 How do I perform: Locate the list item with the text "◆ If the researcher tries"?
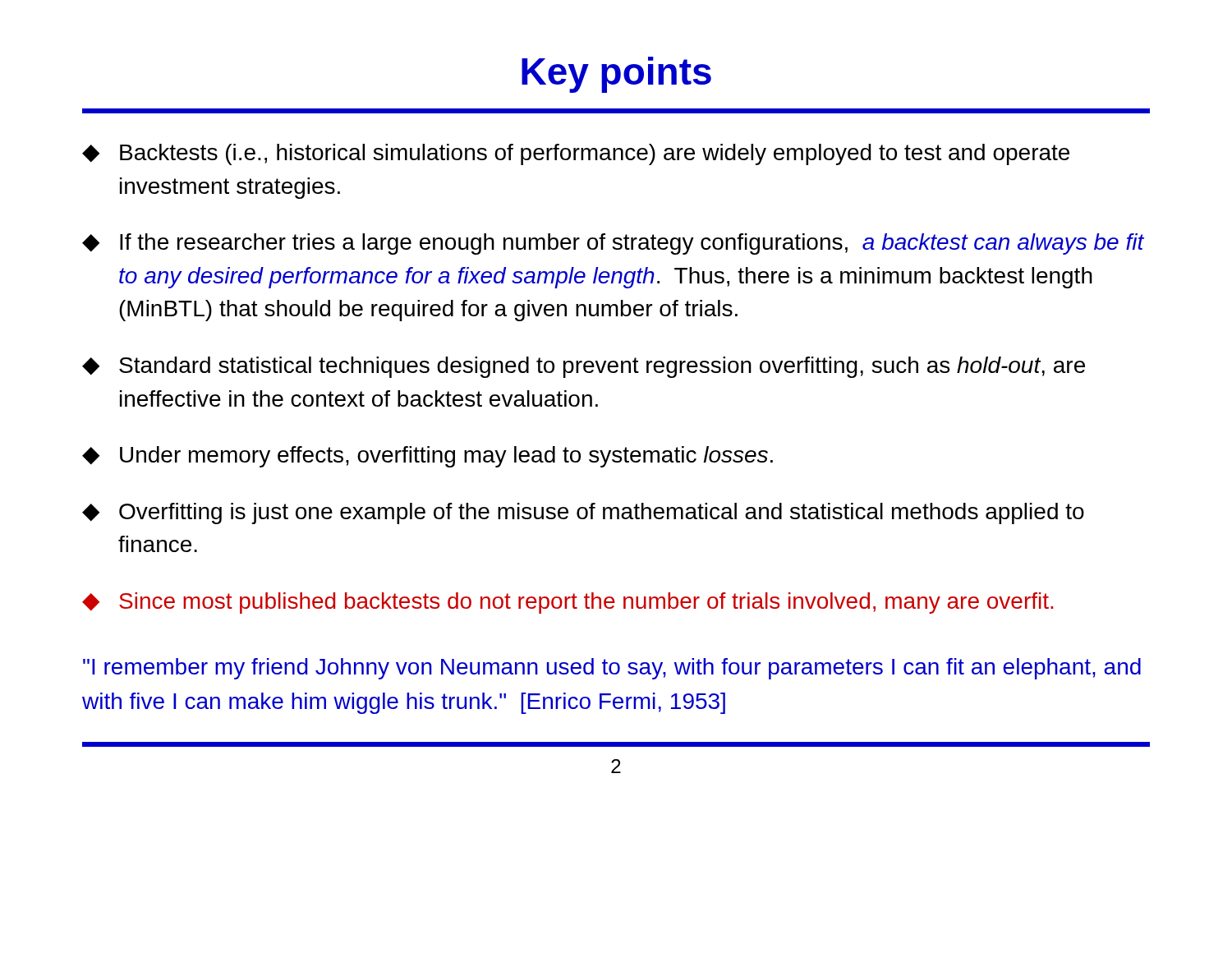(x=616, y=276)
